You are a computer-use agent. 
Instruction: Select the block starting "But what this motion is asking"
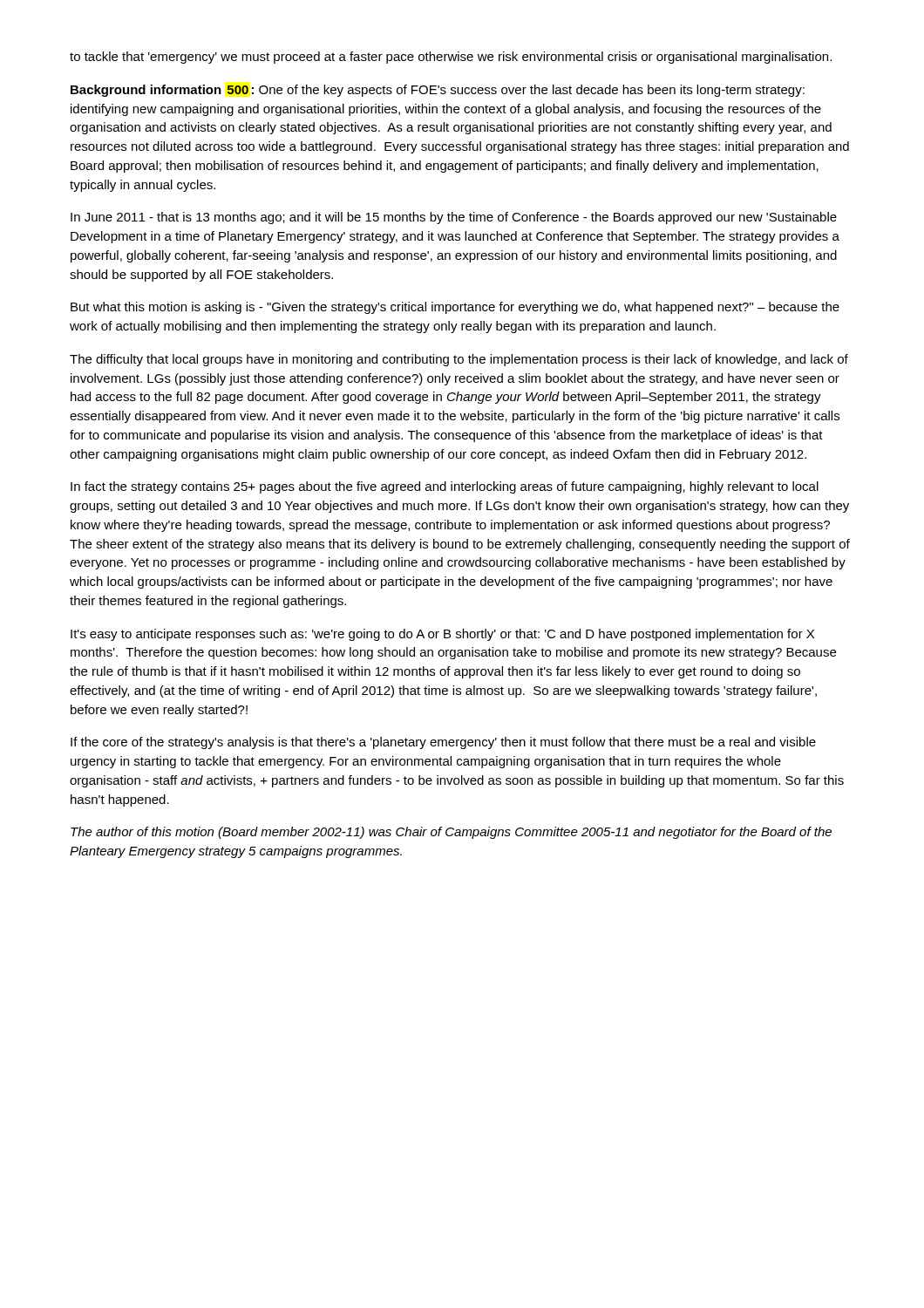(x=455, y=316)
